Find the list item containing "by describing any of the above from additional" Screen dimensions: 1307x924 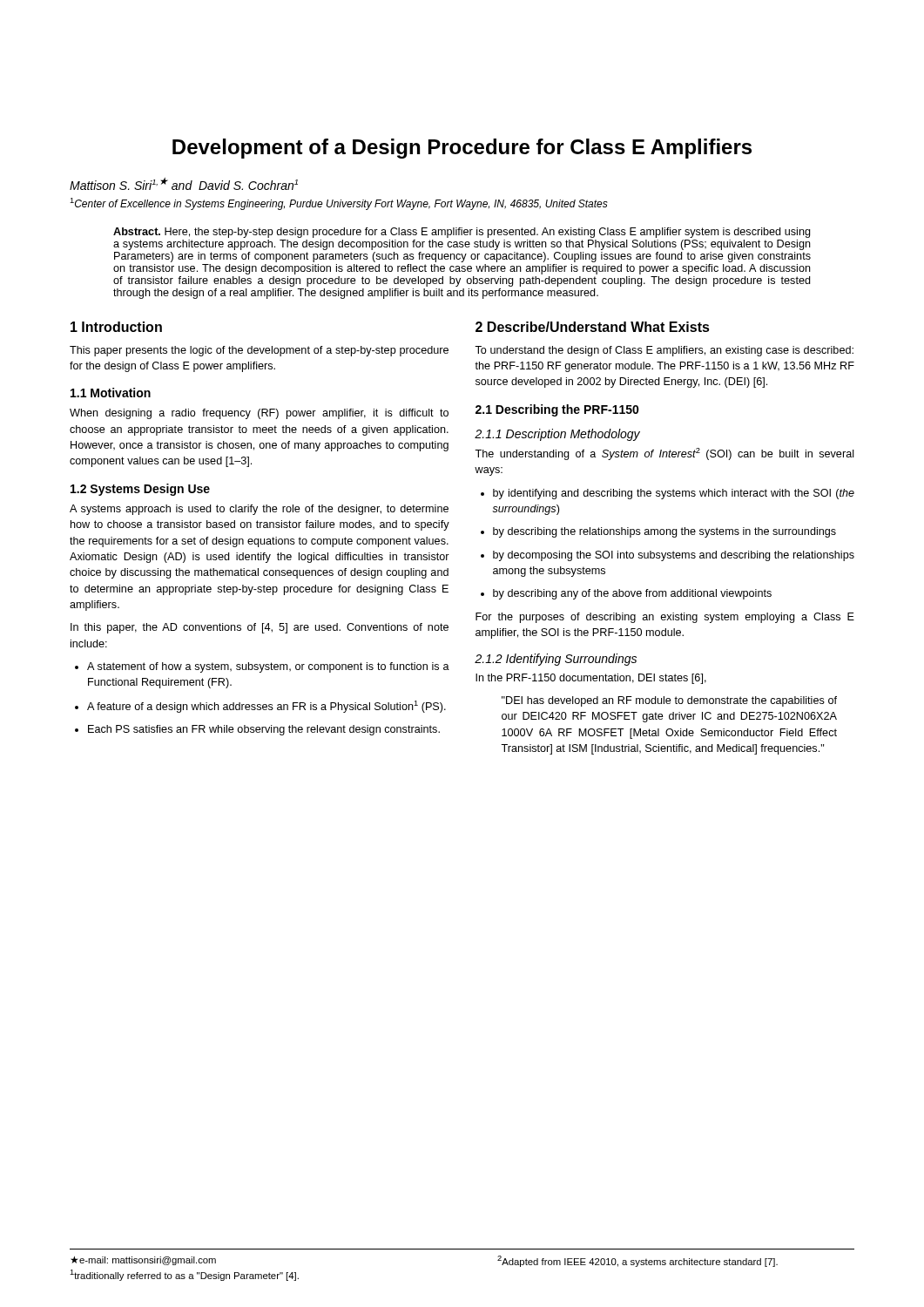665,594
